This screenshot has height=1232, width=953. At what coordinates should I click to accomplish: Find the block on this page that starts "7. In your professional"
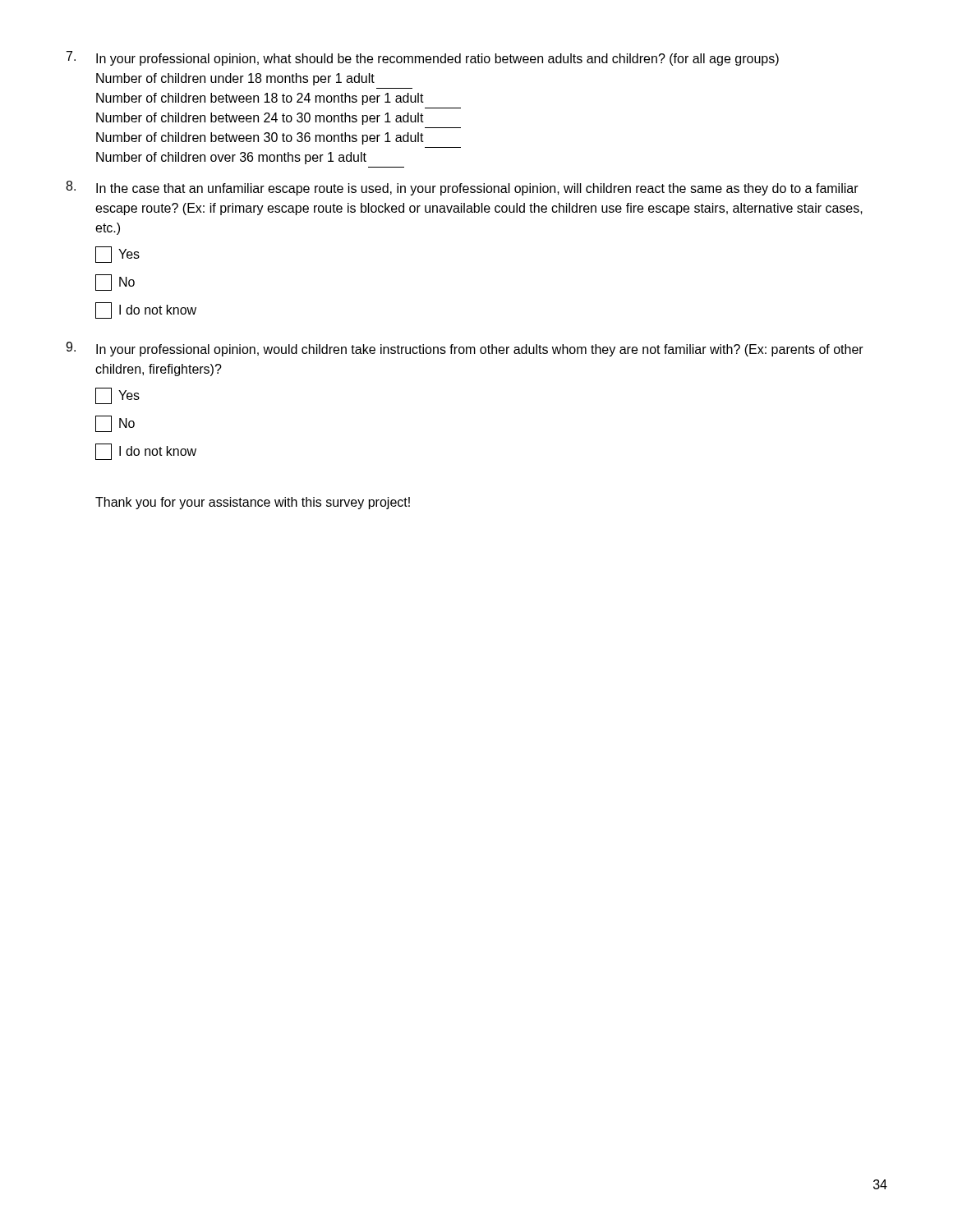423,58
